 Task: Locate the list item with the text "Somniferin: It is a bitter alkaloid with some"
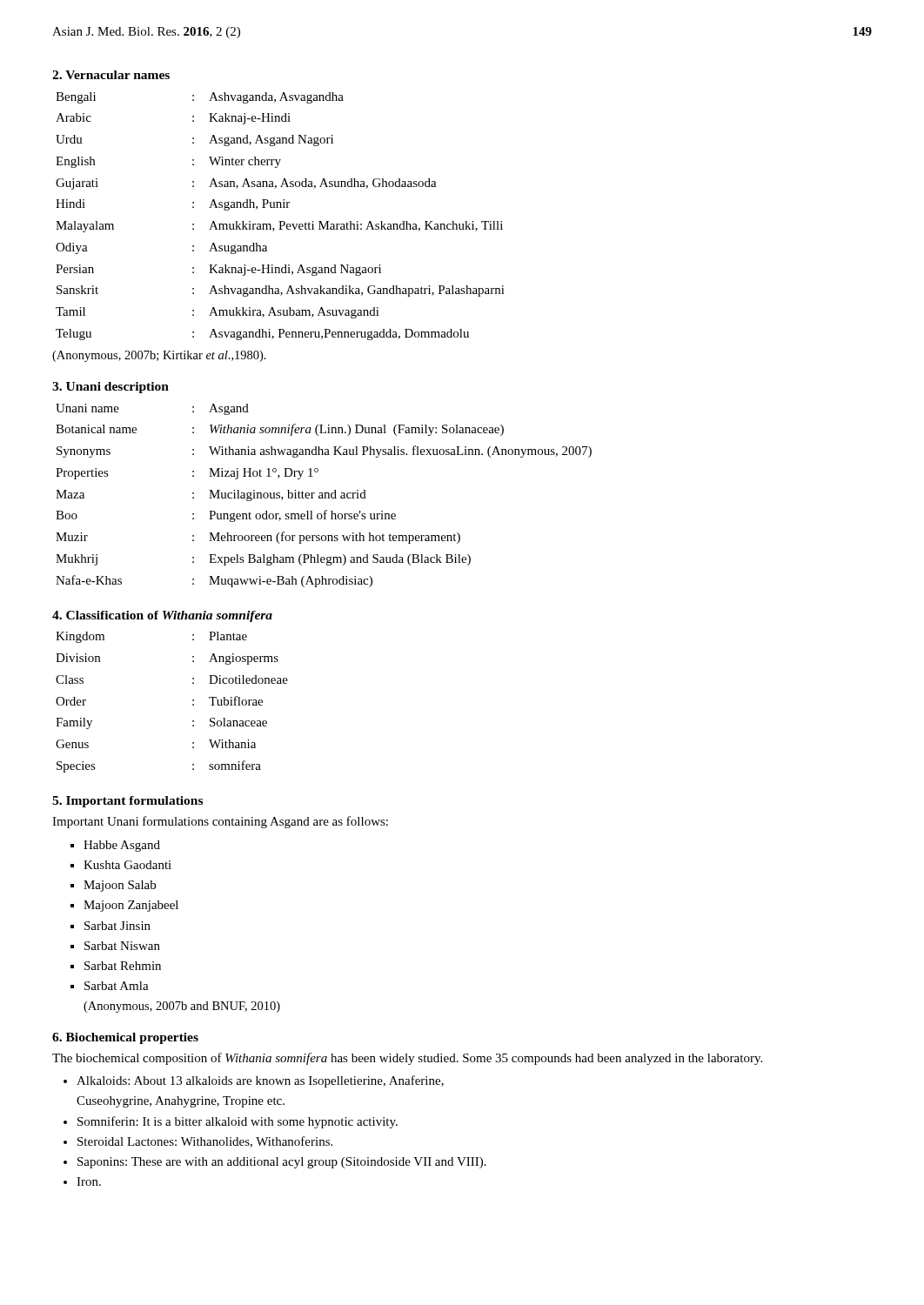point(237,1121)
